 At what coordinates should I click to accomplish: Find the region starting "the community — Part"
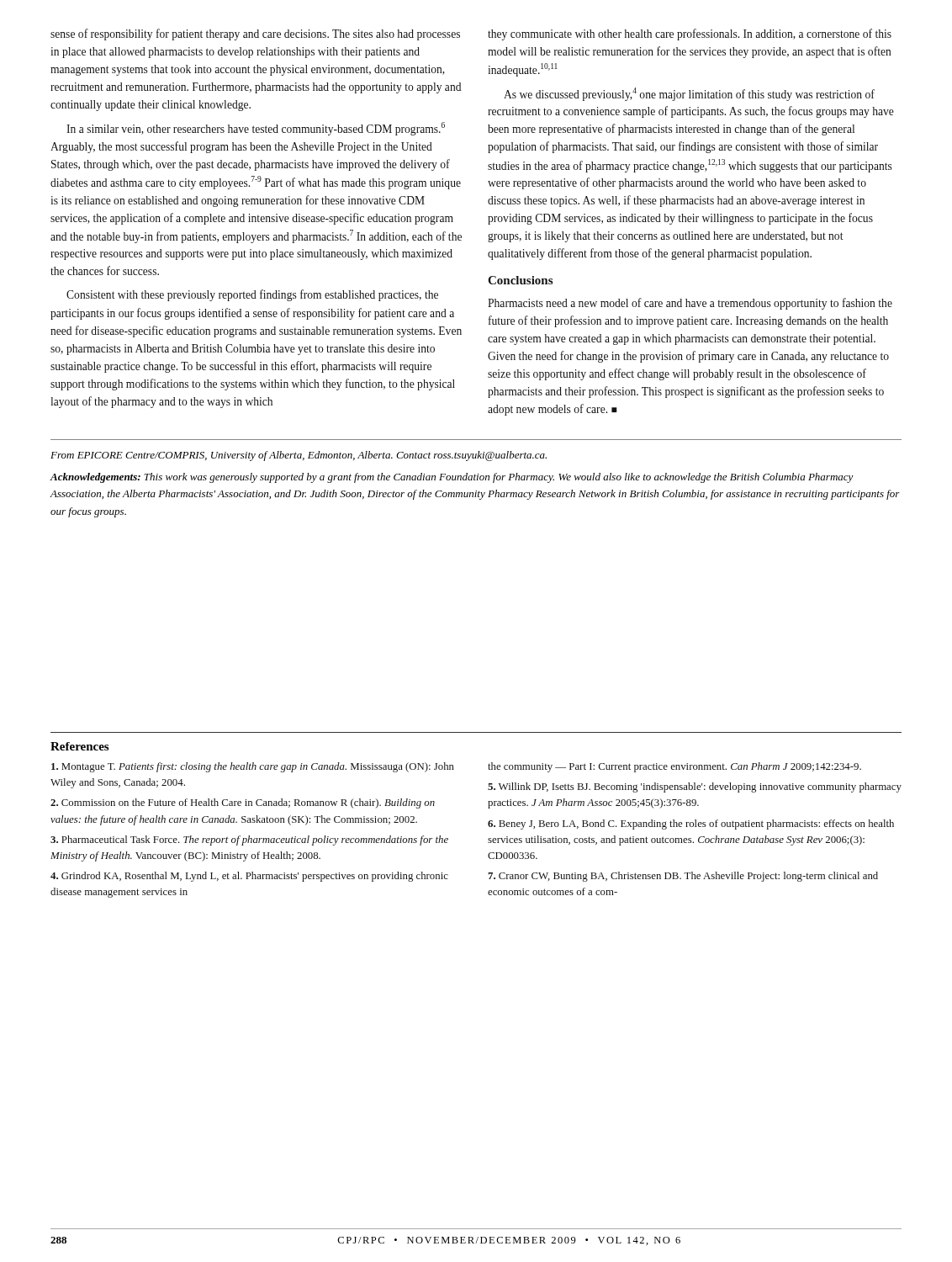675,766
